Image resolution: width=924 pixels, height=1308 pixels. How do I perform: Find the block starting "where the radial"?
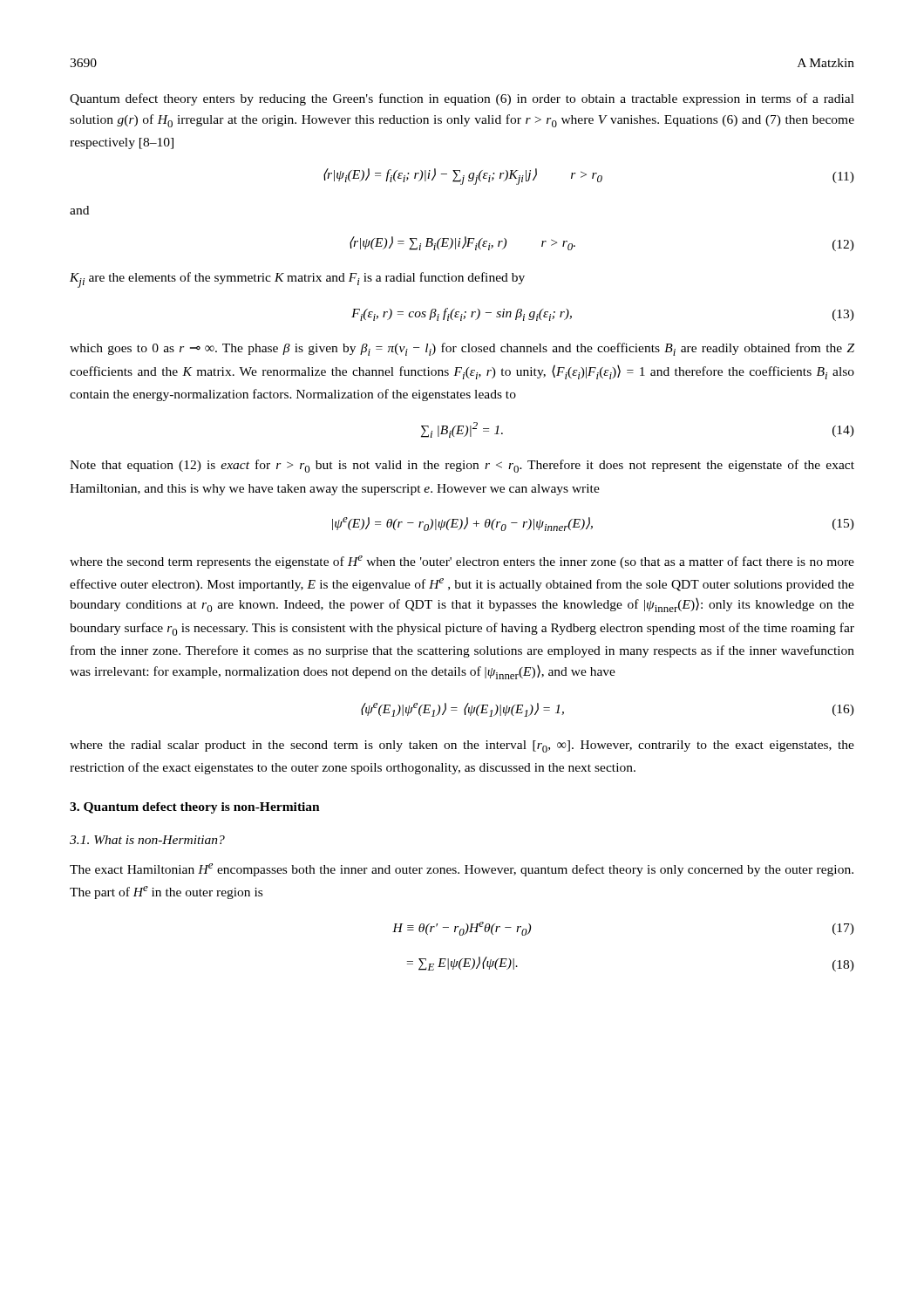coord(462,756)
